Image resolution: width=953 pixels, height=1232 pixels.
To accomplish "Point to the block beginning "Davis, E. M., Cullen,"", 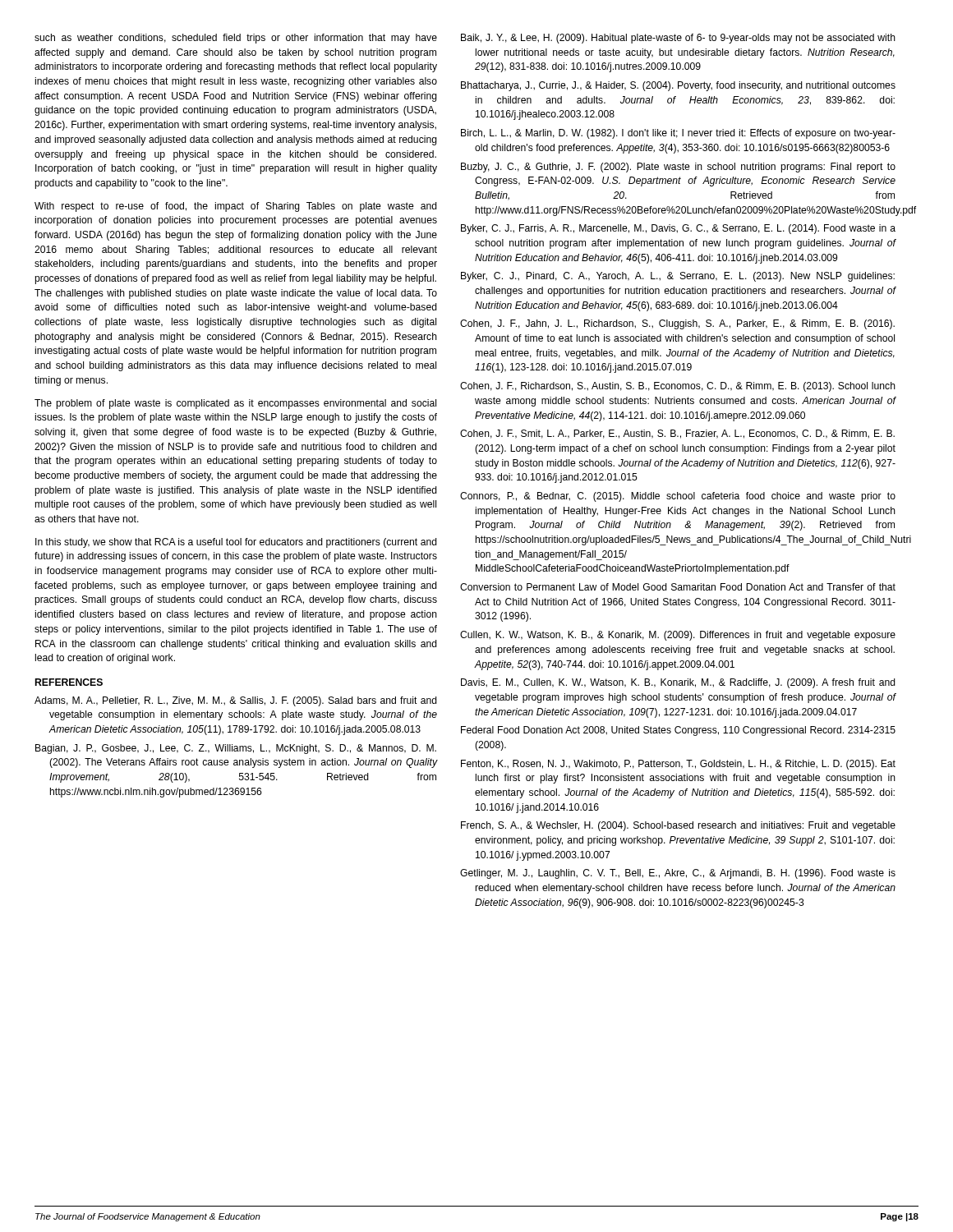I will [x=678, y=697].
